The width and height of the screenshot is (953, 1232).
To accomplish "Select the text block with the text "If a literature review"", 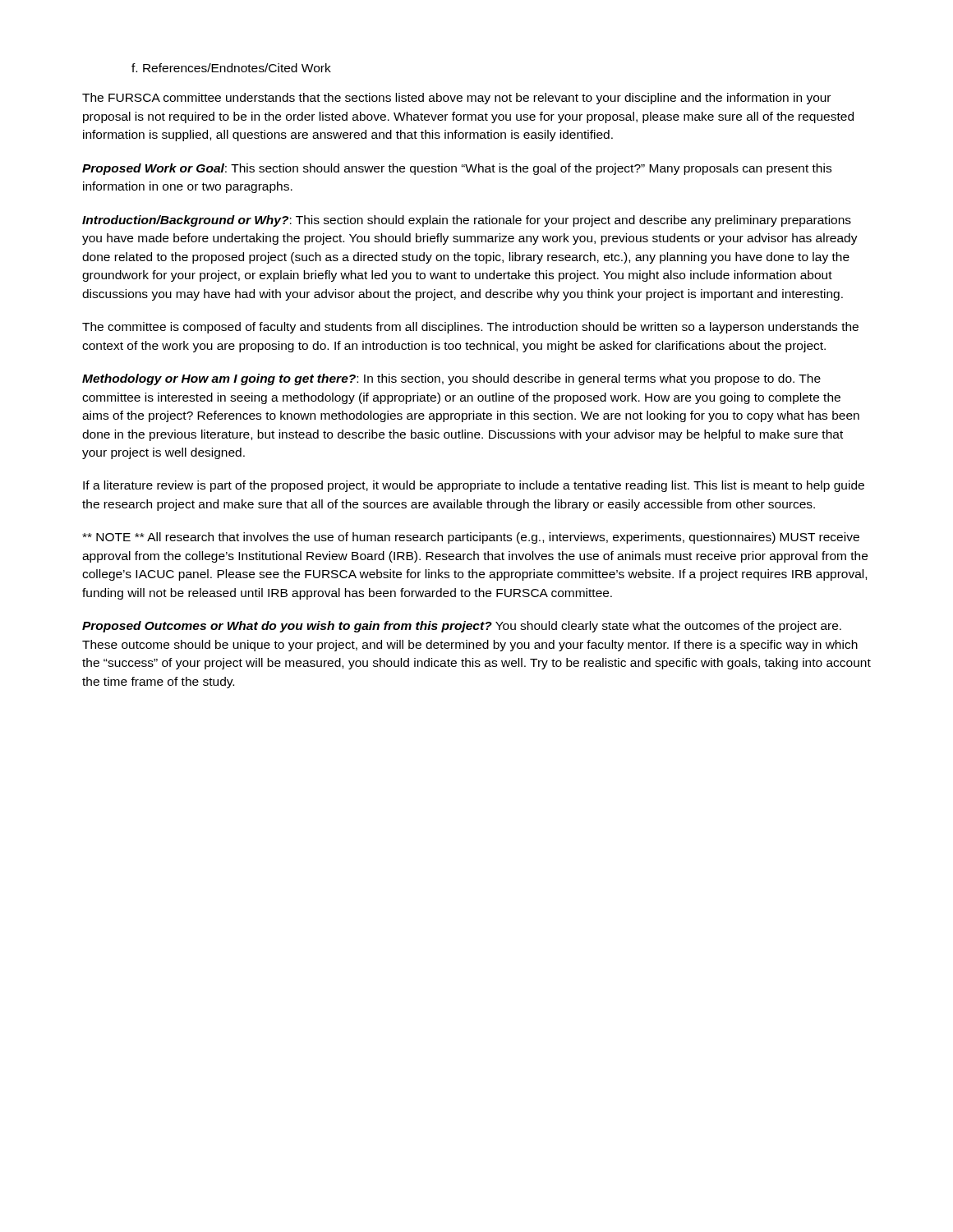I will [473, 495].
